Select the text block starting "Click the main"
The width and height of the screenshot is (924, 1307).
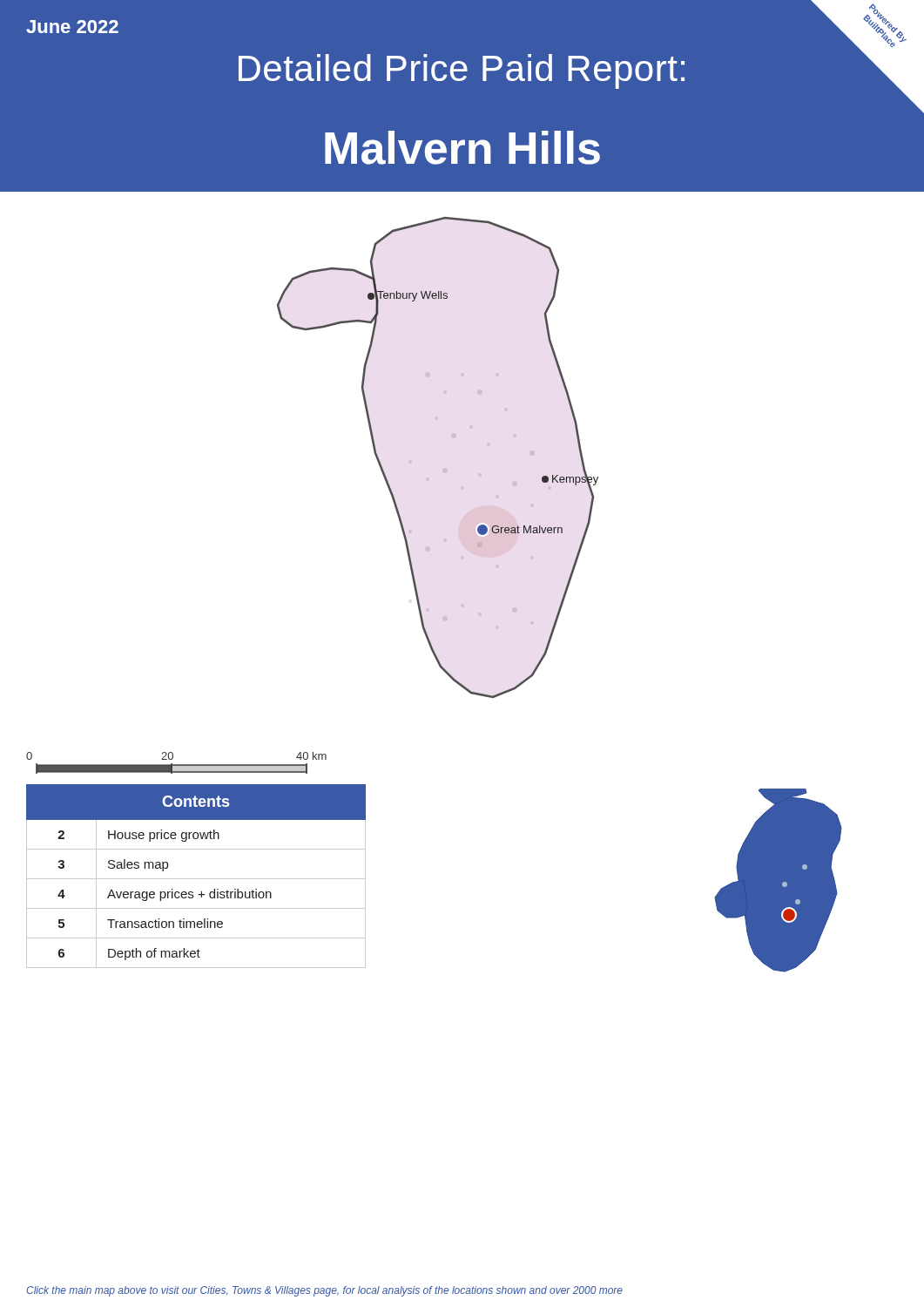click(324, 1290)
